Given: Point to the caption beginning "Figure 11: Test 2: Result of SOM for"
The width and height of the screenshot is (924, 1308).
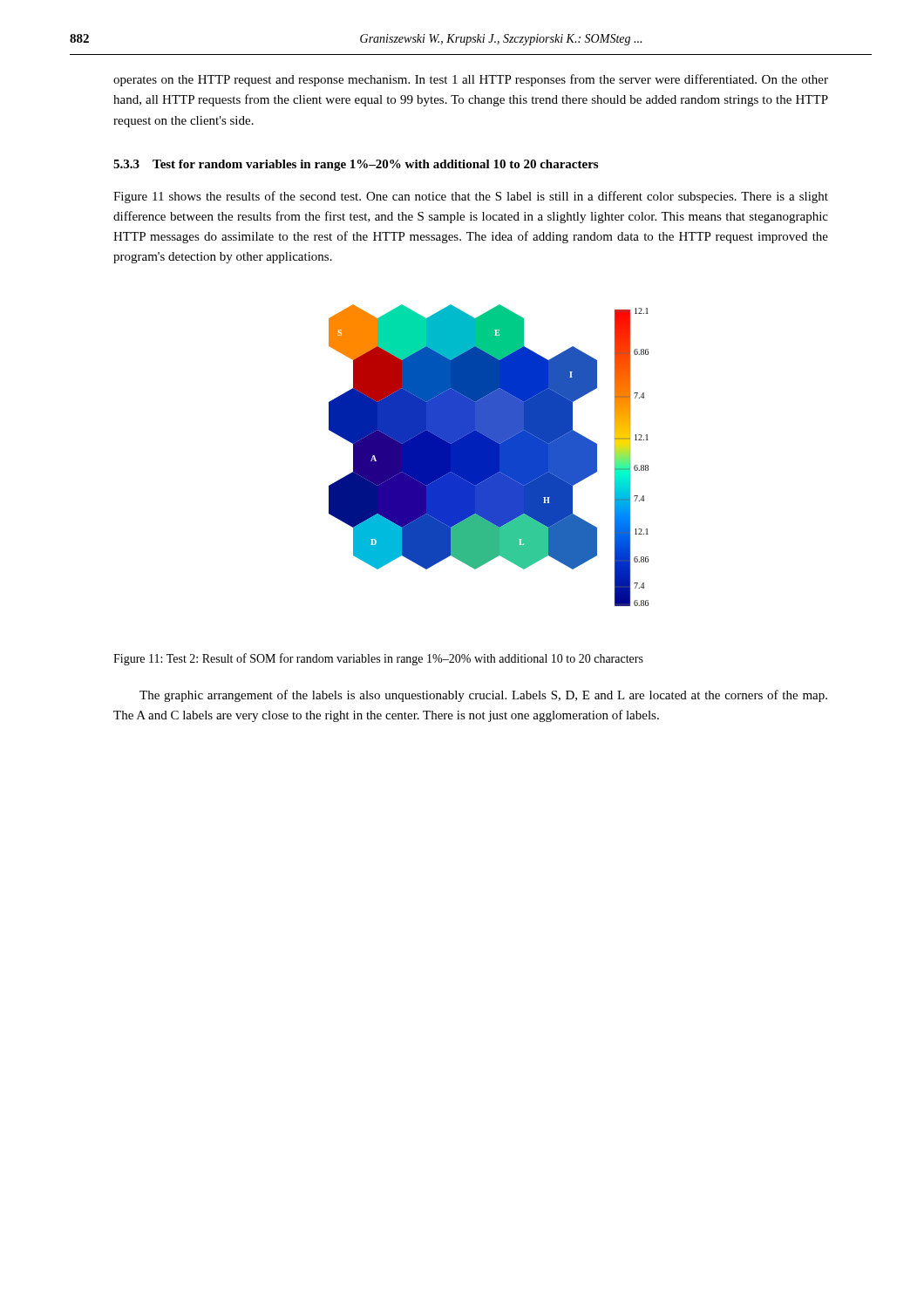Looking at the screenshot, I should point(378,658).
